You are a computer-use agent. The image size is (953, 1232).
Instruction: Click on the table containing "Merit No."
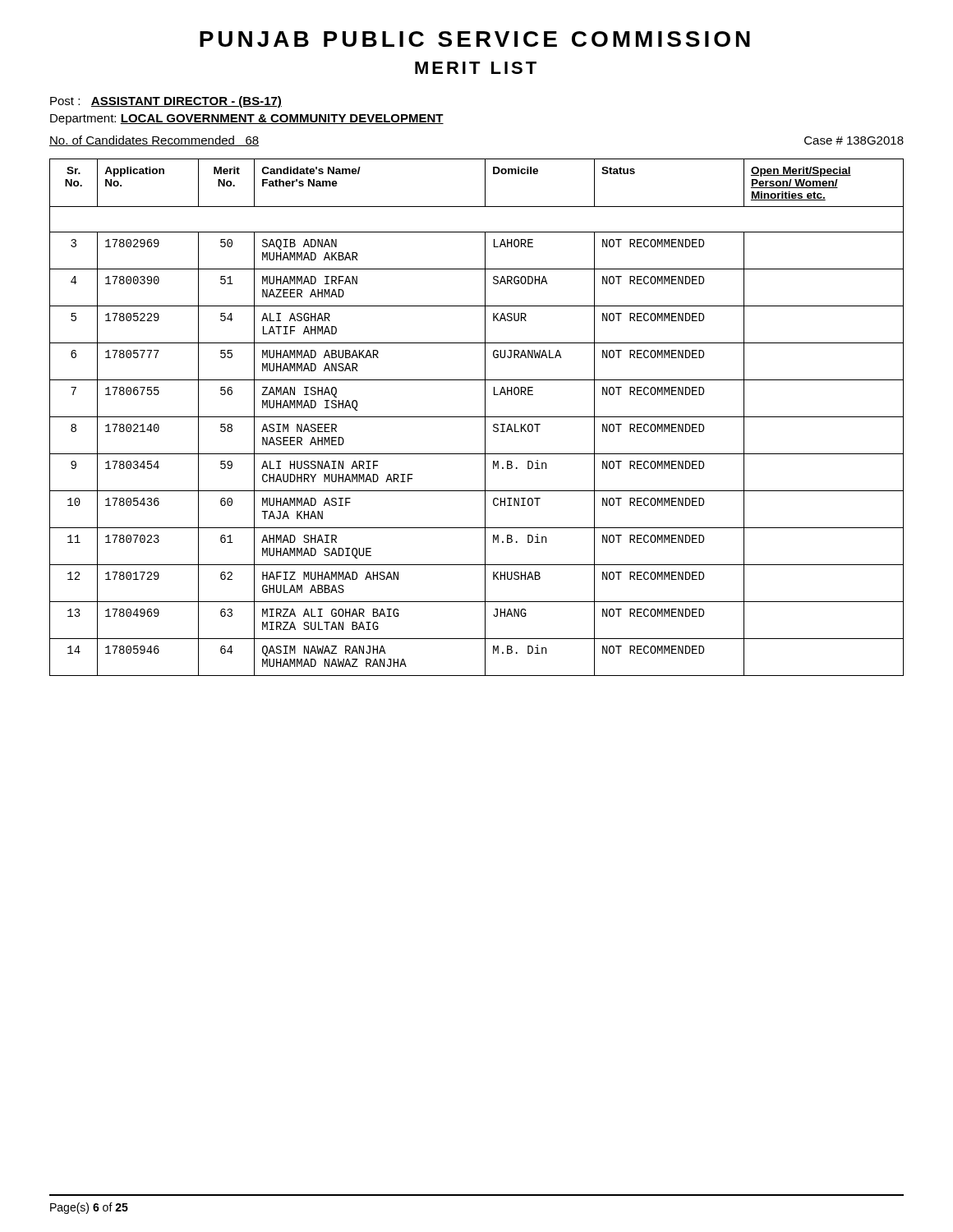(476, 417)
